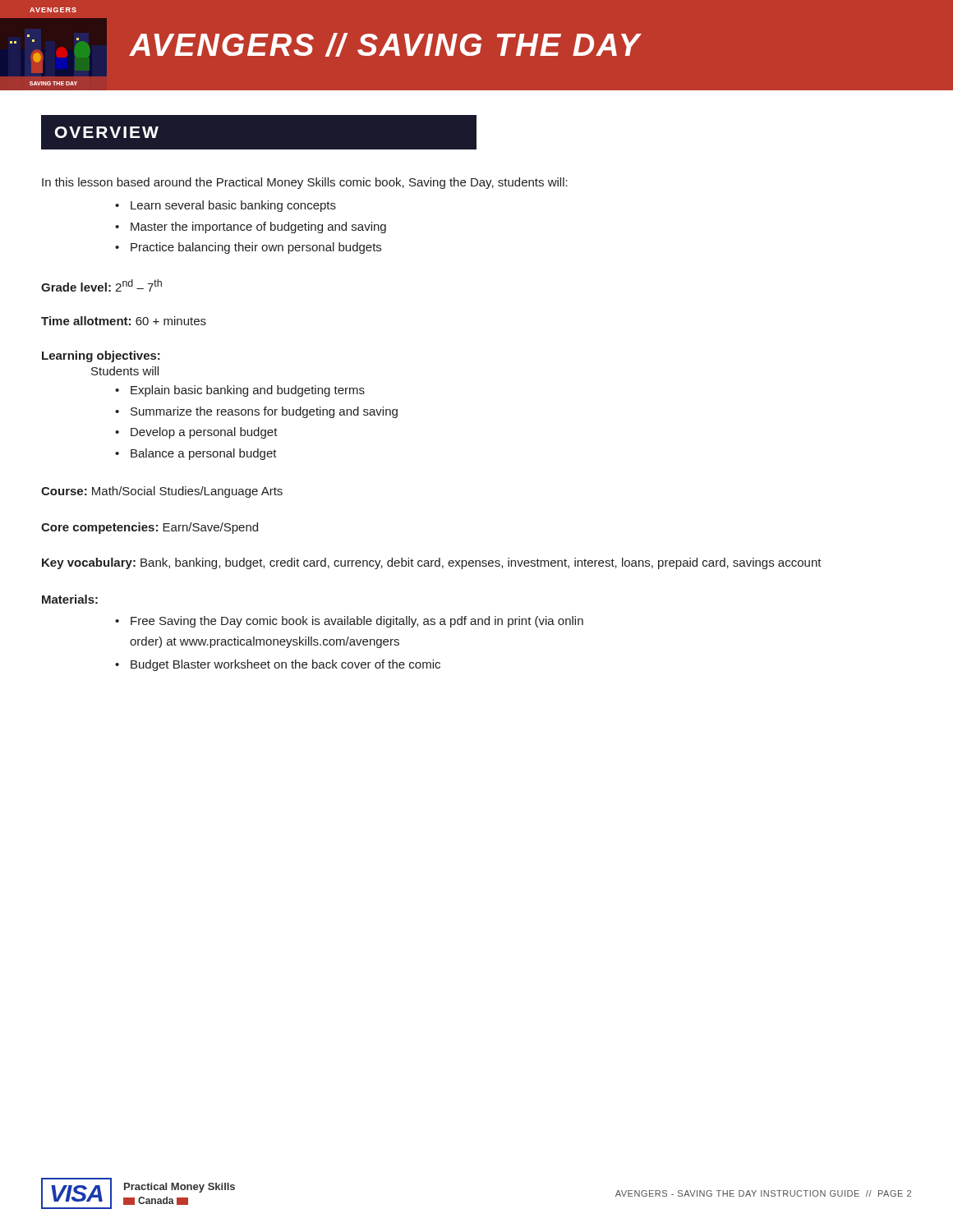Viewport: 953px width, 1232px height.
Task: Find the element starting "• Explain basic banking and"
Action: tap(240, 390)
